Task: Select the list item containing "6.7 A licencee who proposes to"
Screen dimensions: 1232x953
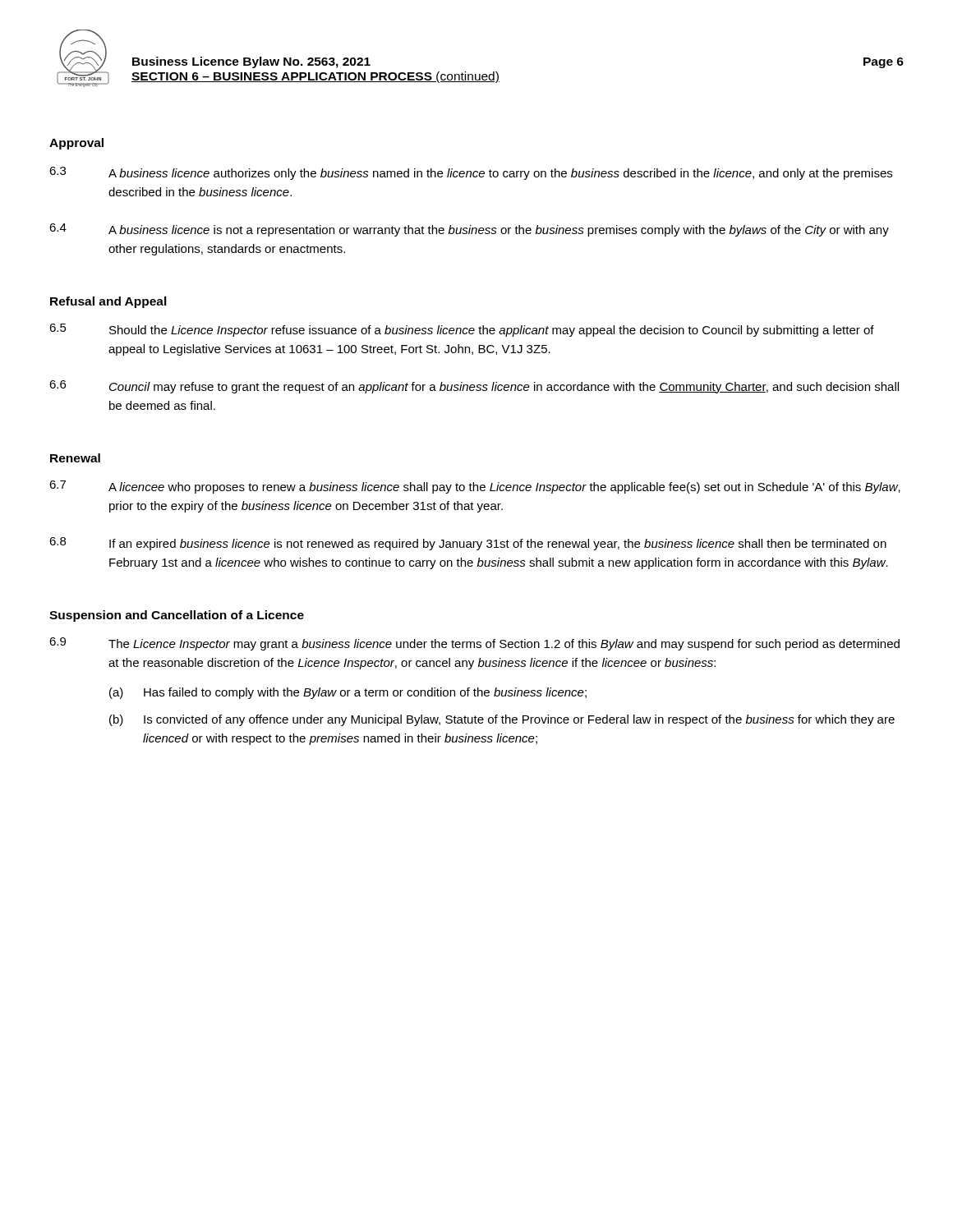Action: [476, 496]
